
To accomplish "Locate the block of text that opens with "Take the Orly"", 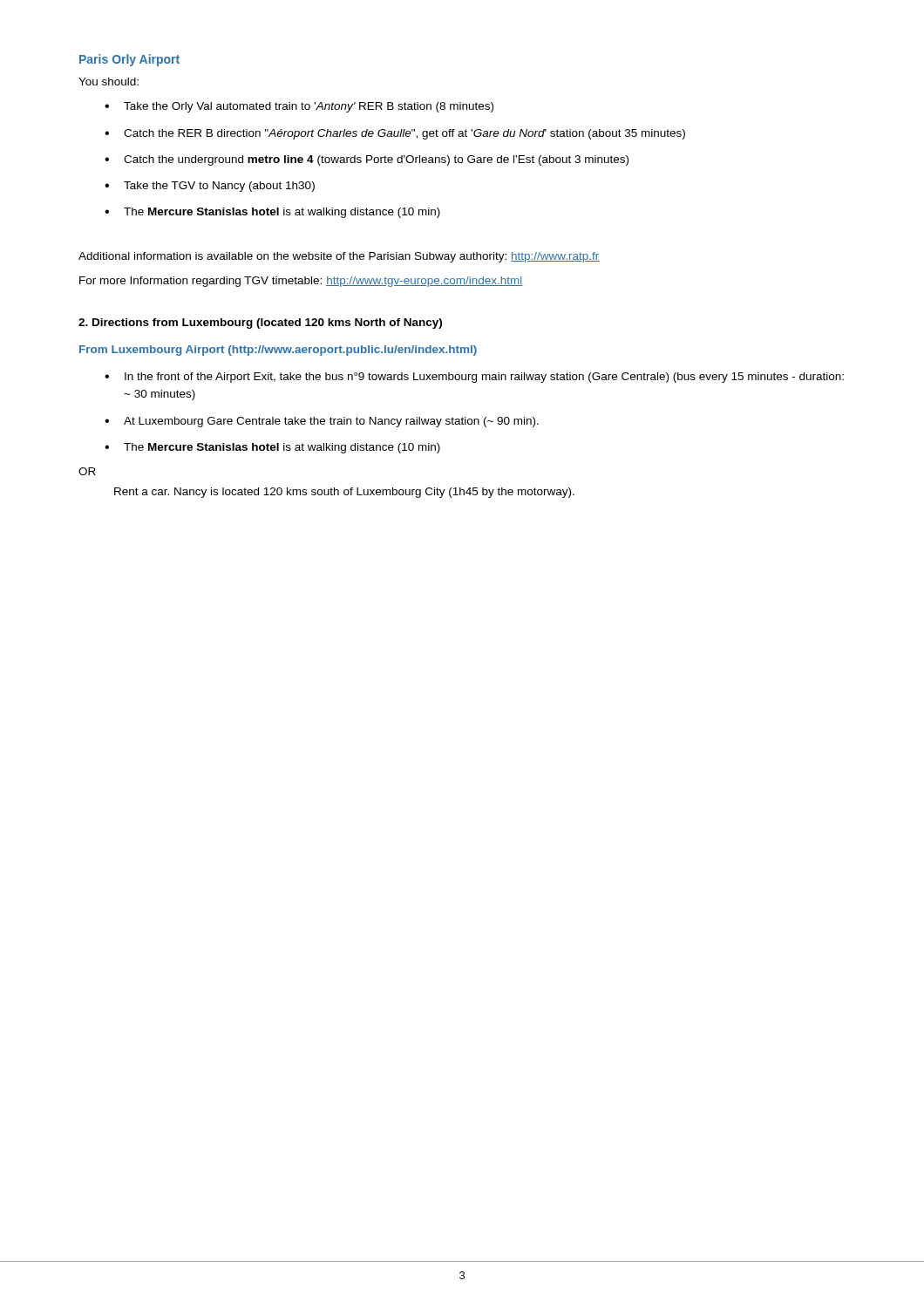I will click(309, 106).
